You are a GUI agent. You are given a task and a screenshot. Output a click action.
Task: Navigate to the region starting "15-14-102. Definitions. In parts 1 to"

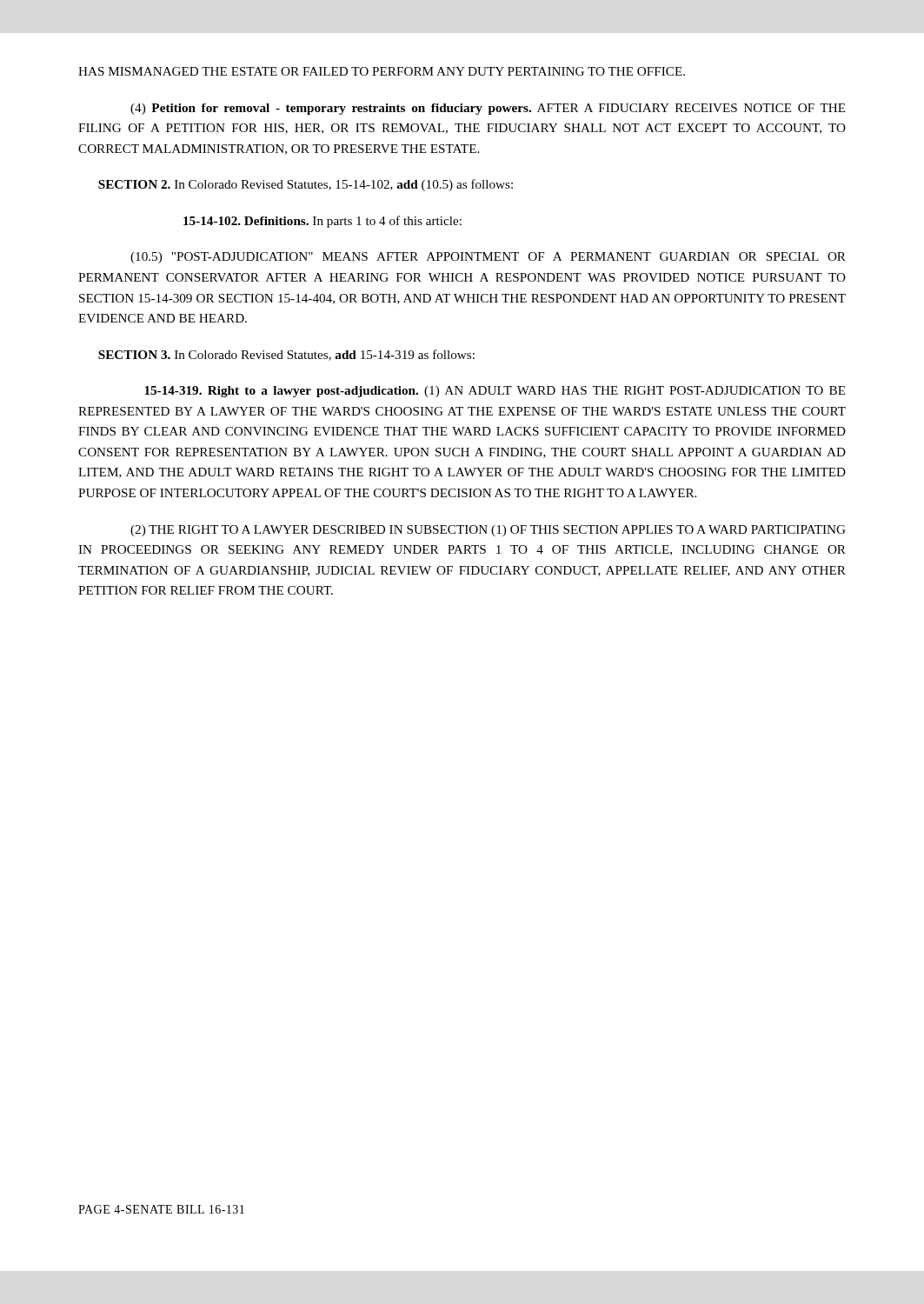tap(322, 220)
